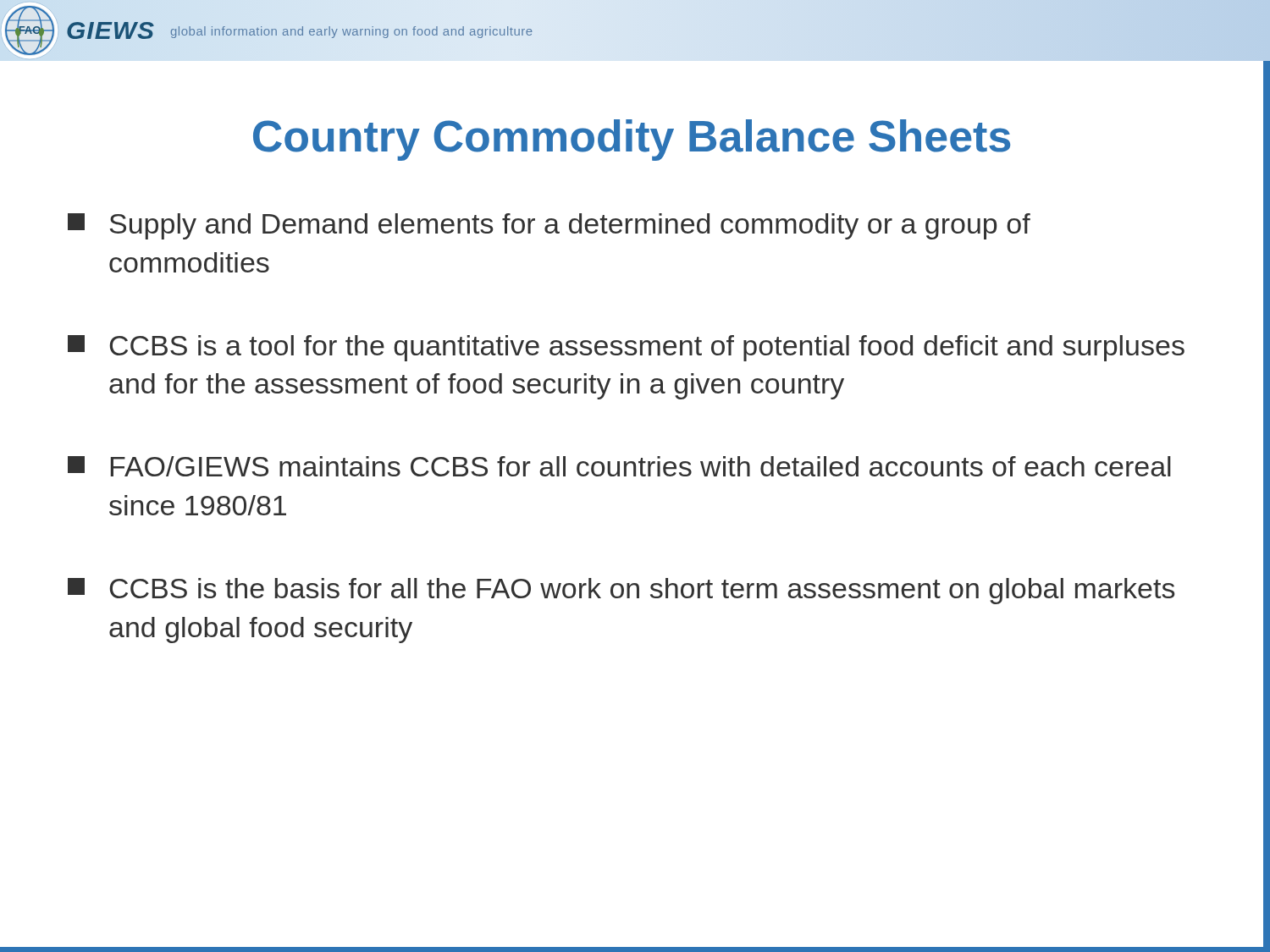Image resolution: width=1270 pixels, height=952 pixels.
Task: Click on the list item with the text "FAO/GIEWS maintains CCBS"
Action: pyautogui.click(x=632, y=487)
